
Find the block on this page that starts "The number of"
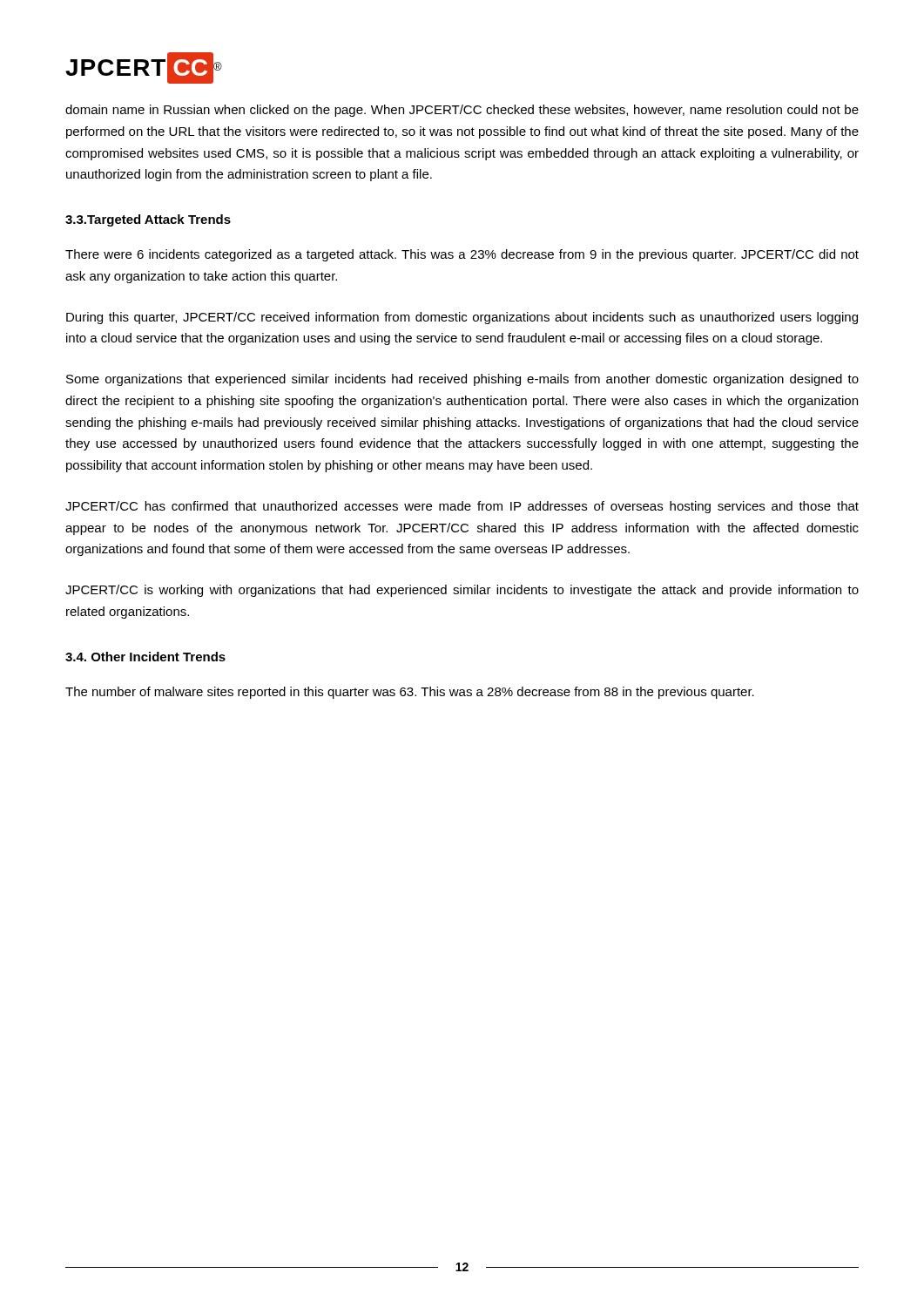[x=410, y=691]
